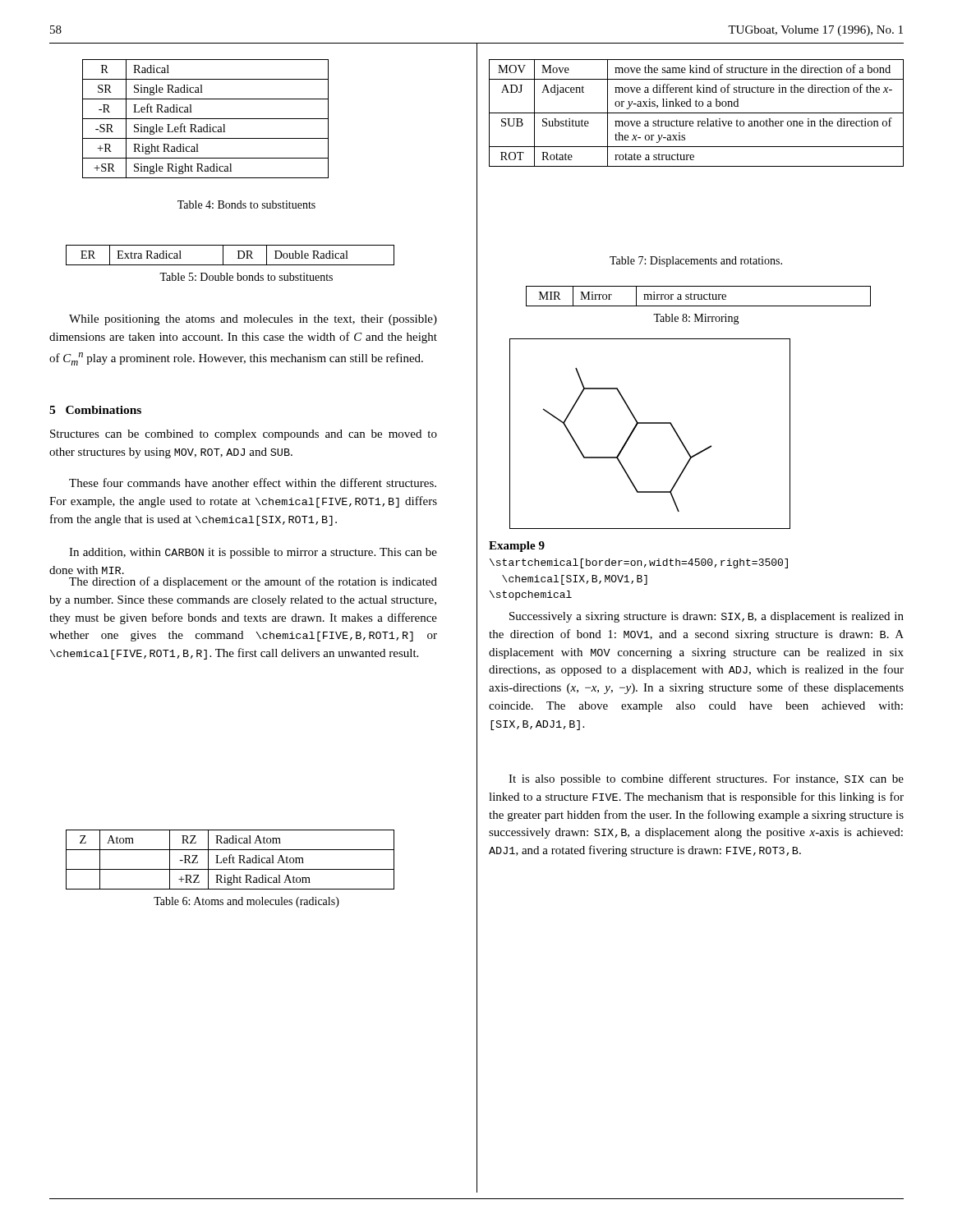This screenshot has height=1232, width=953.
Task: Select the table that reads "move a different"
Action: click(x=696, y=113)
